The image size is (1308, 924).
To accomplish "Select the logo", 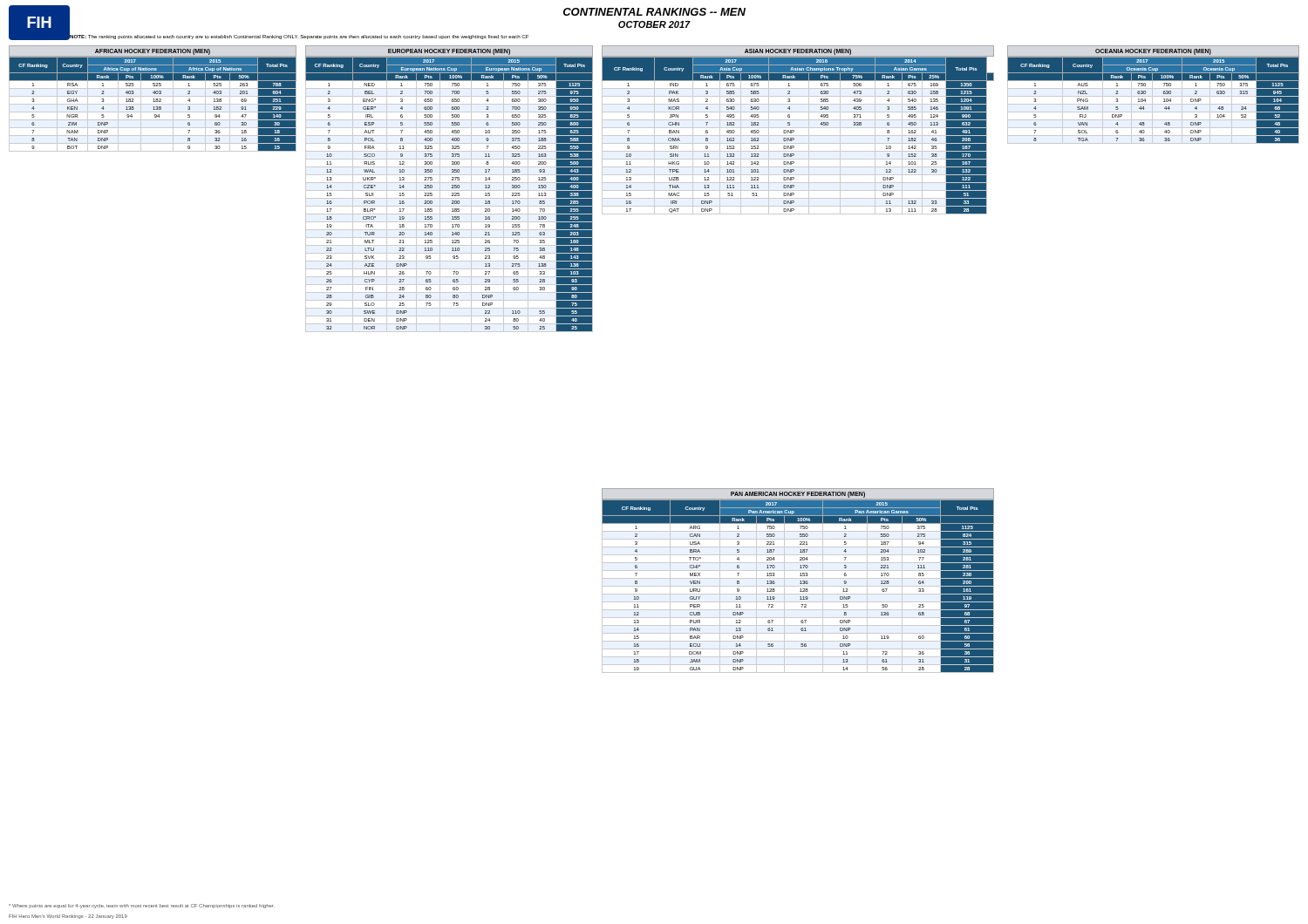I will 39,23.
